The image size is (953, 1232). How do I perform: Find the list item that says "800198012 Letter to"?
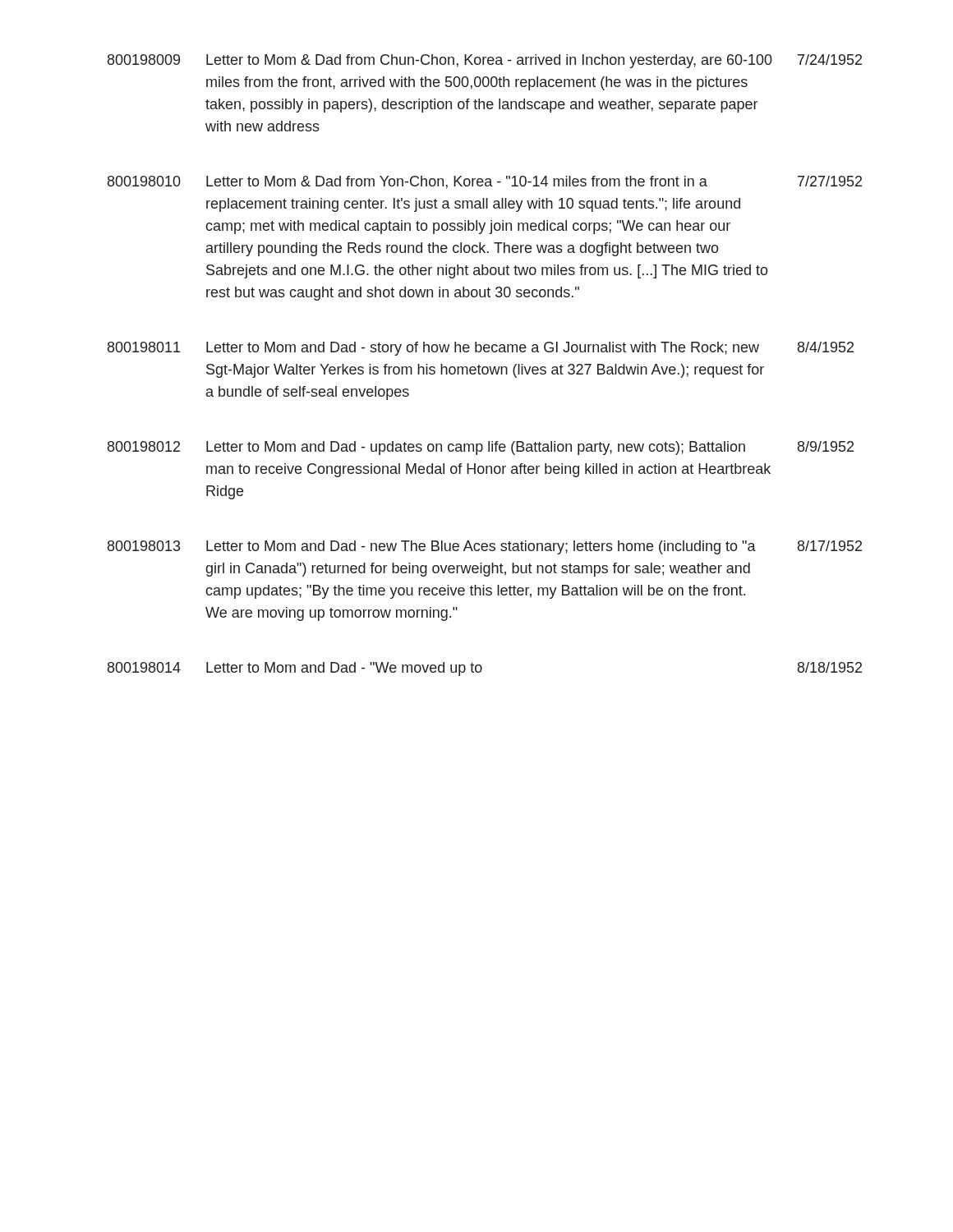(x=476, y=469)
